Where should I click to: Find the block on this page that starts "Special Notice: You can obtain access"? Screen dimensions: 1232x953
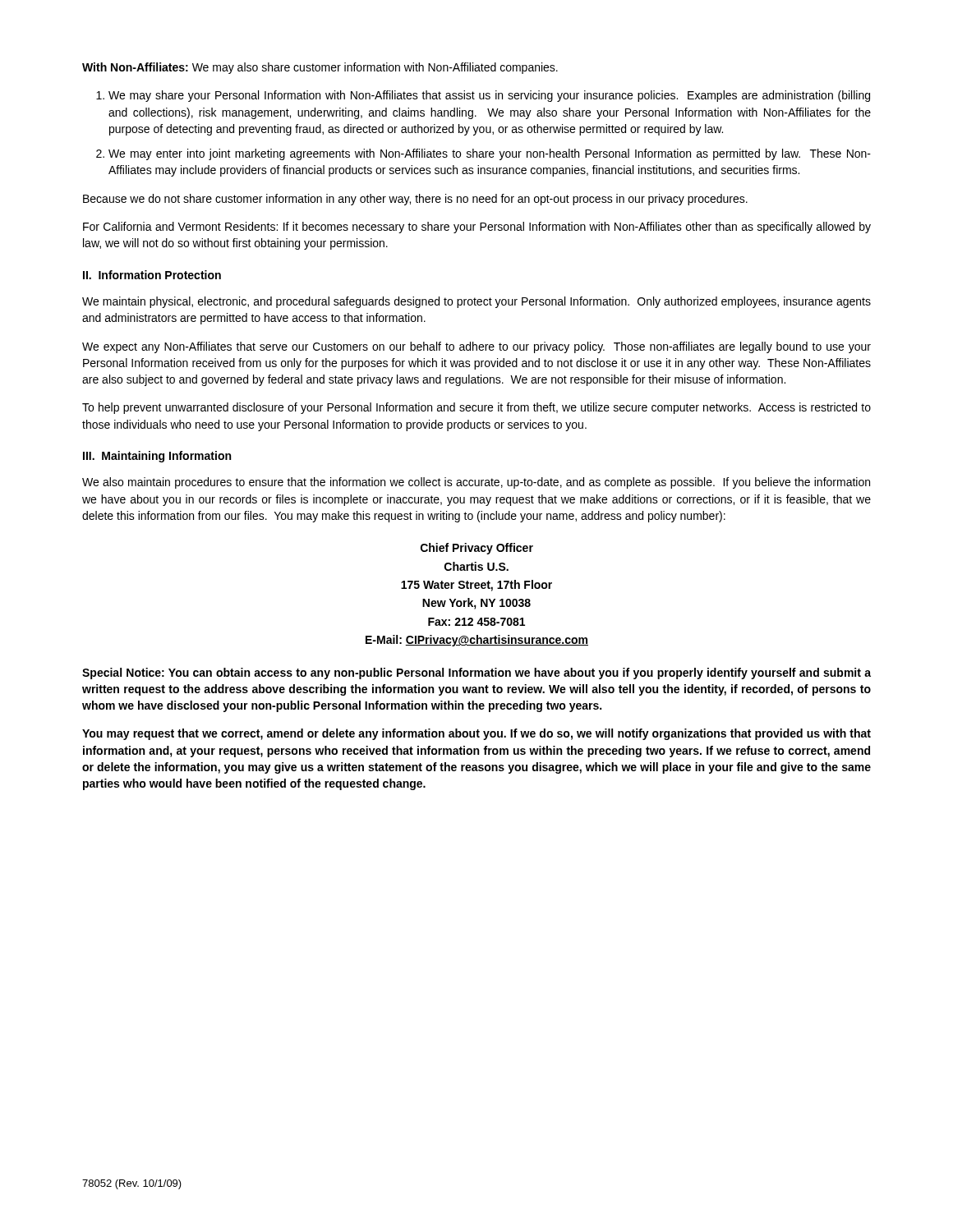476,689
